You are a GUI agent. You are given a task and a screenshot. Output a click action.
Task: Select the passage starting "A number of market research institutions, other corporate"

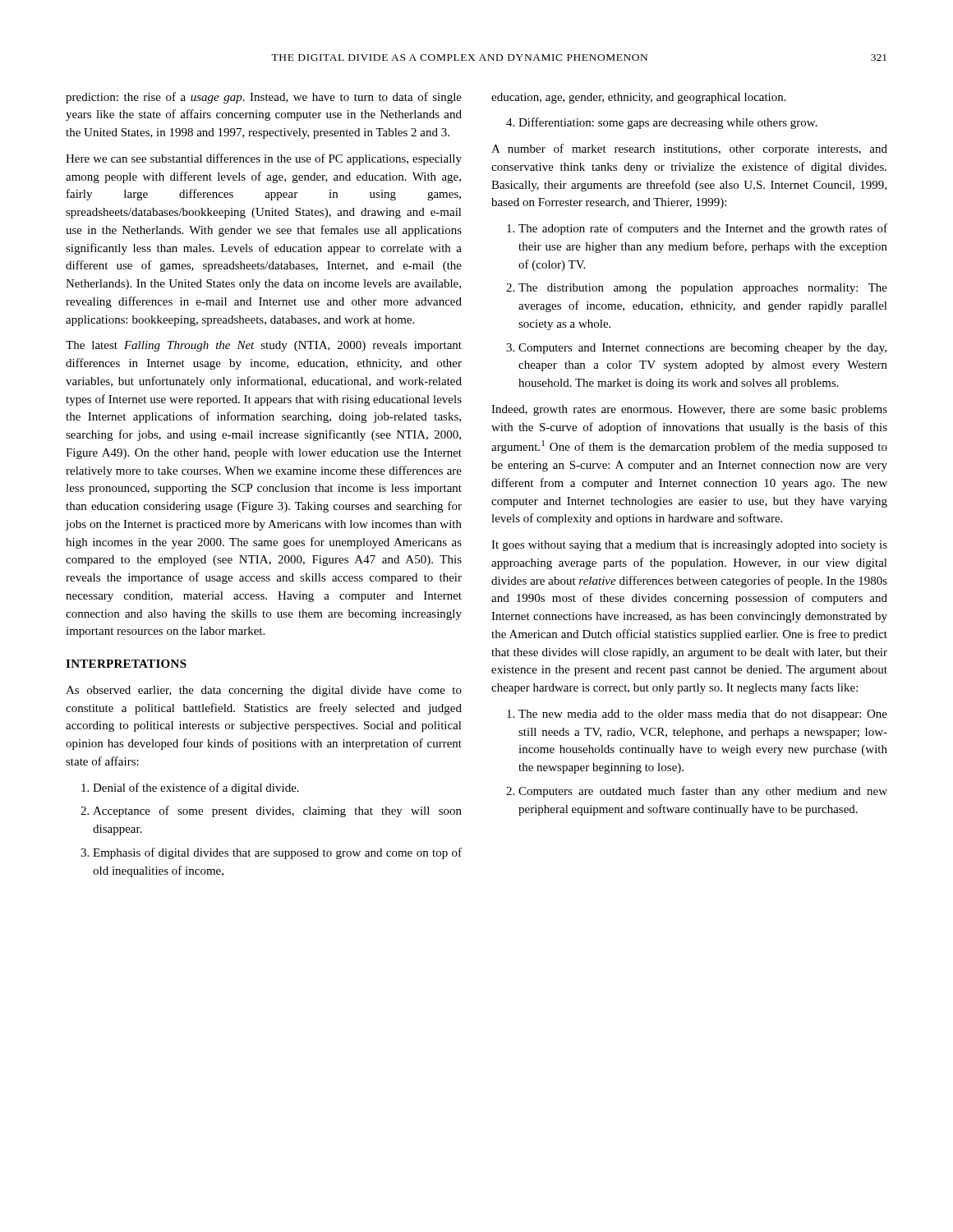pyautogui.click(x=689, y=176)
